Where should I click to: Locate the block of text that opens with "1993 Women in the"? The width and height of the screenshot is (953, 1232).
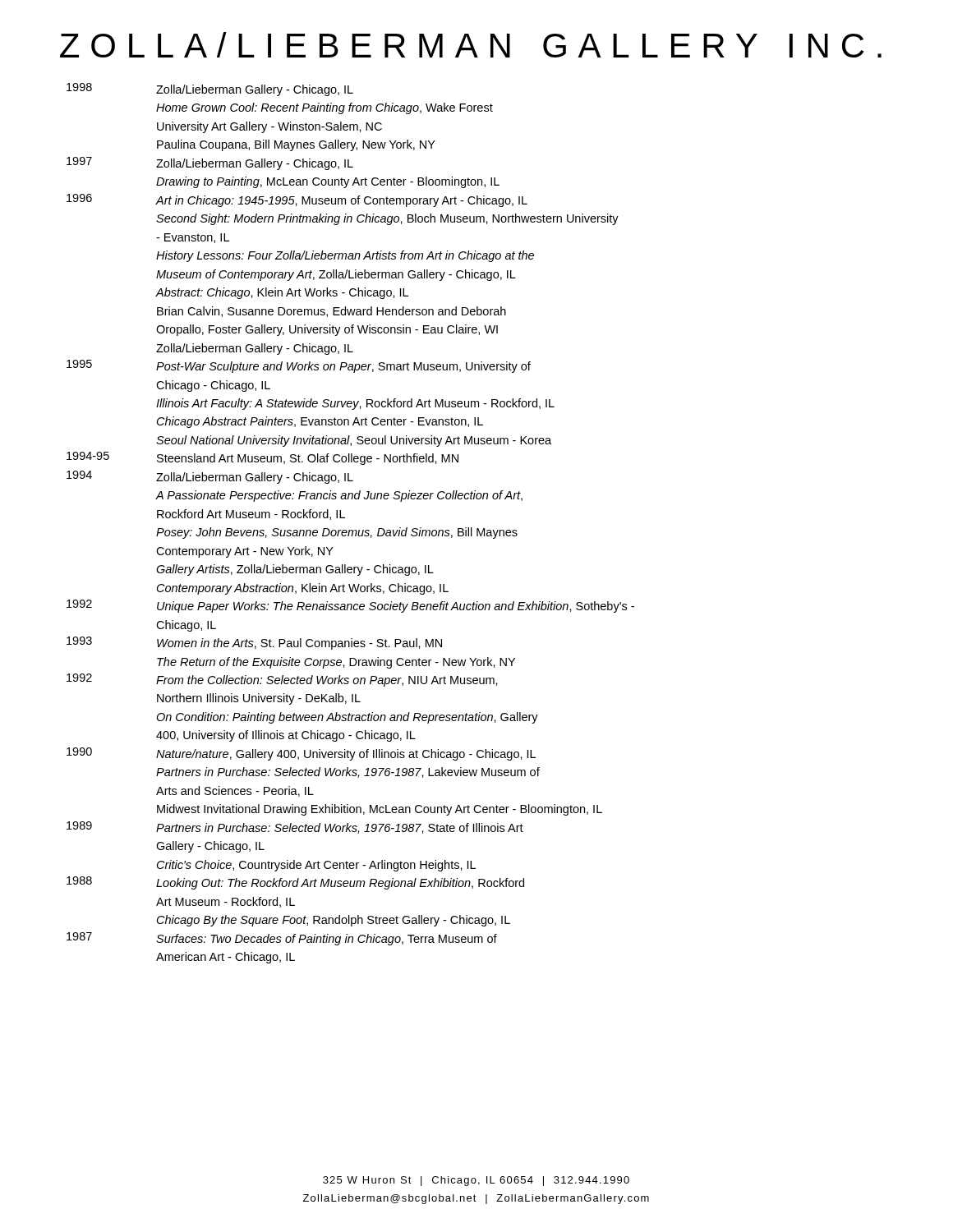[x=476, y=653]
